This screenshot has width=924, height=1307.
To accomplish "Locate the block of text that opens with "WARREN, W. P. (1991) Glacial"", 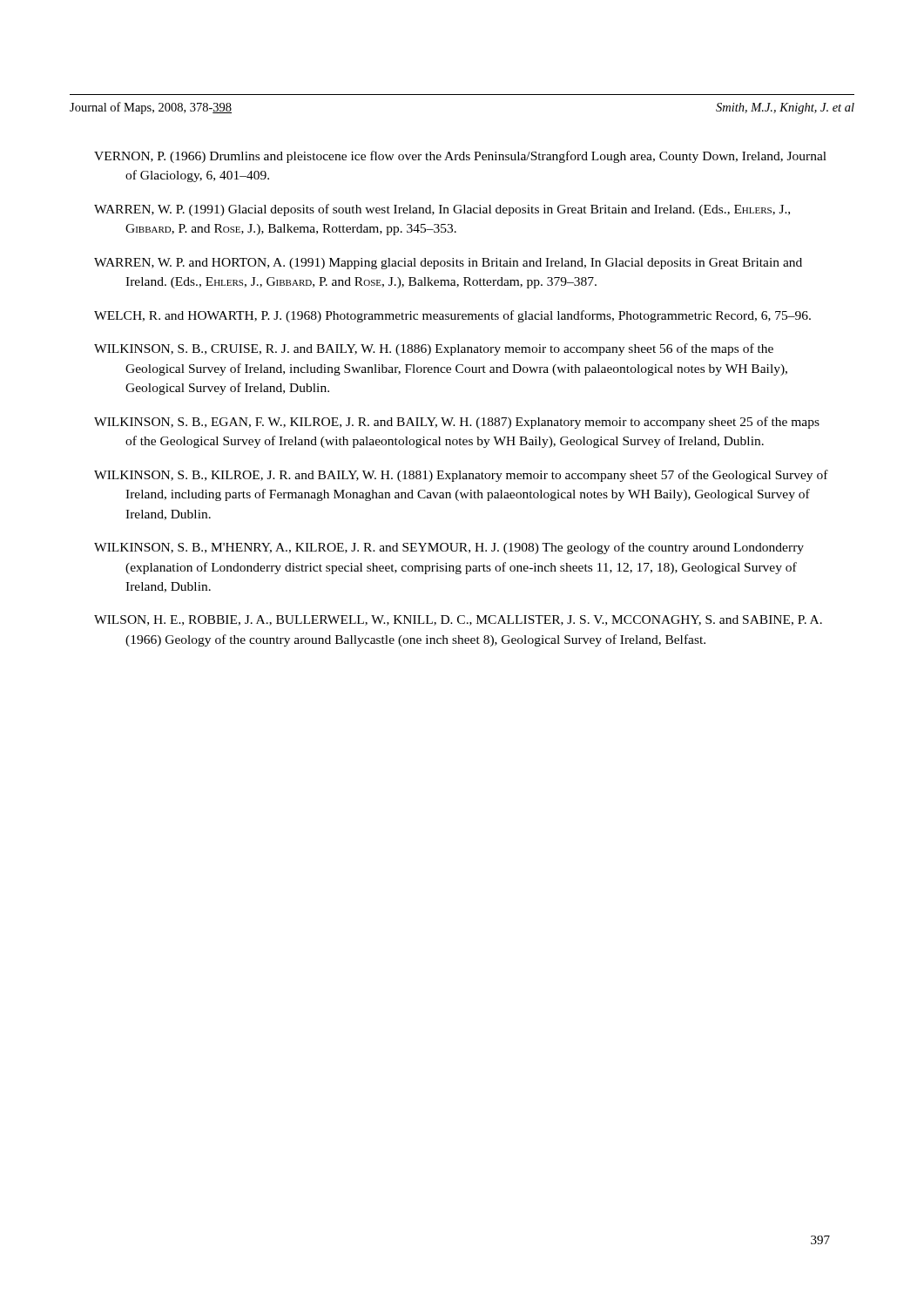I will 443,218.
